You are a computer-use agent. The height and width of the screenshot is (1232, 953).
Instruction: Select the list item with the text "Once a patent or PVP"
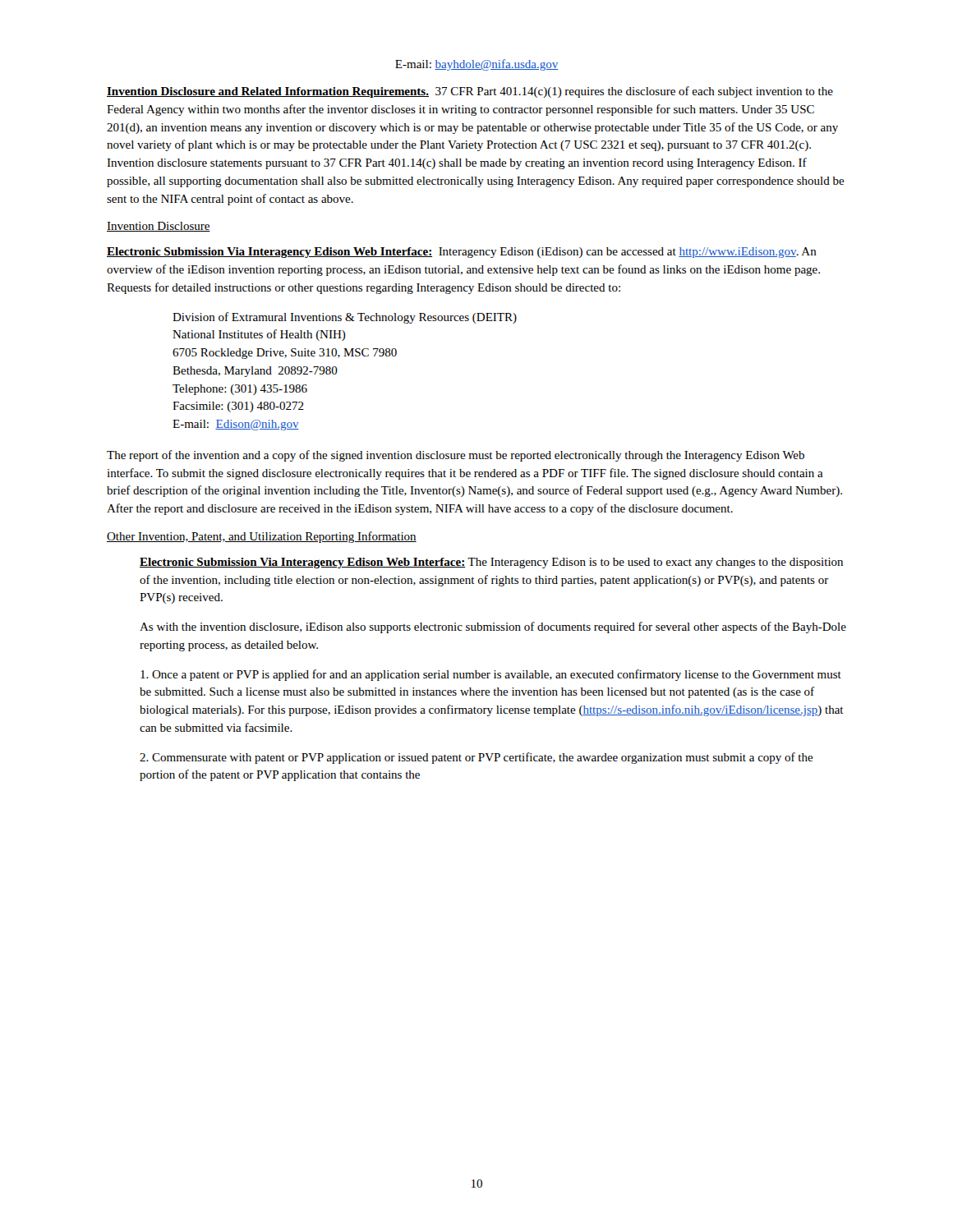(492, 701)
